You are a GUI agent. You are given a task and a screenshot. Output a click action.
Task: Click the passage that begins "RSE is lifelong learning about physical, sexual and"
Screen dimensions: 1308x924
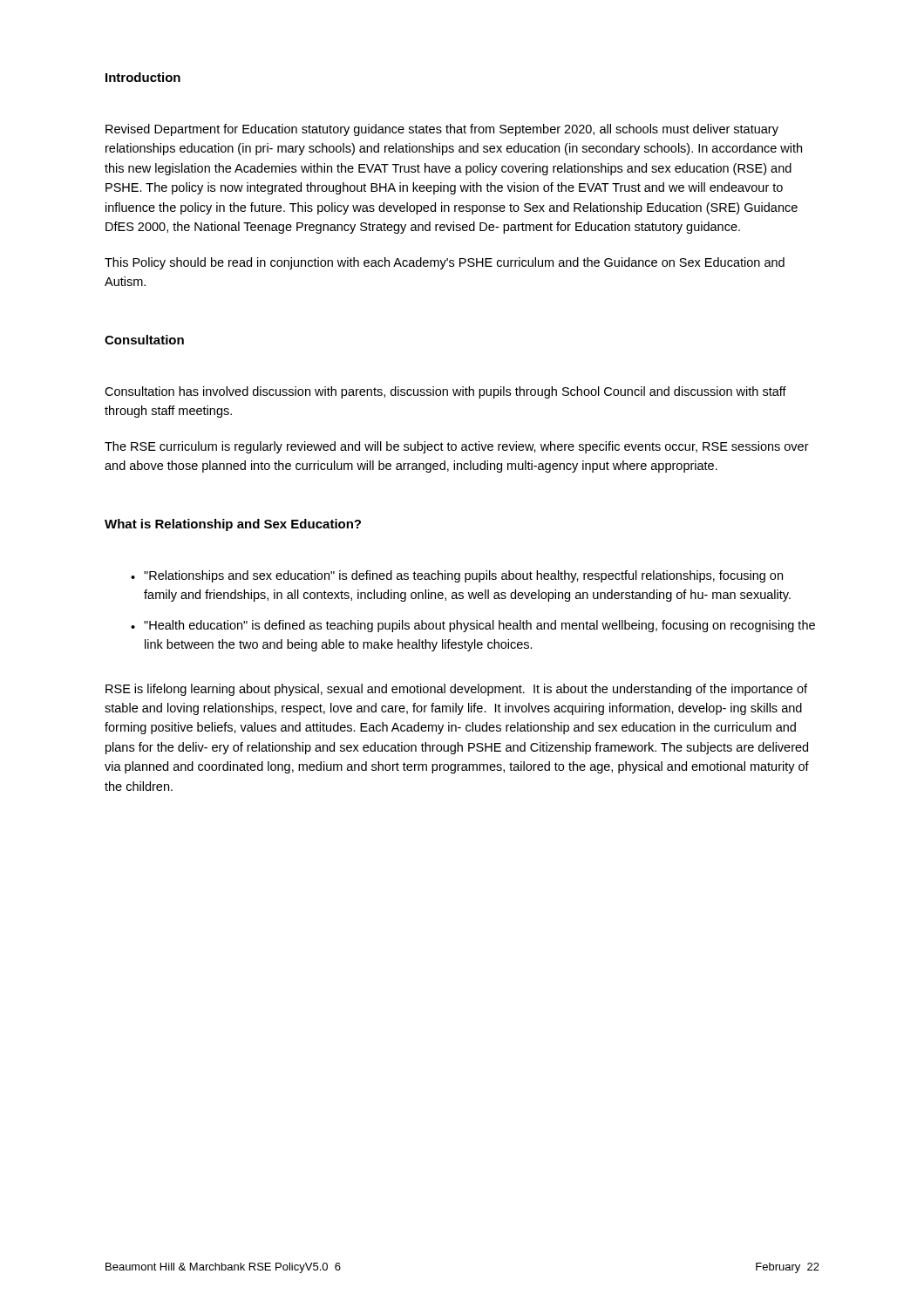(457, 737)
